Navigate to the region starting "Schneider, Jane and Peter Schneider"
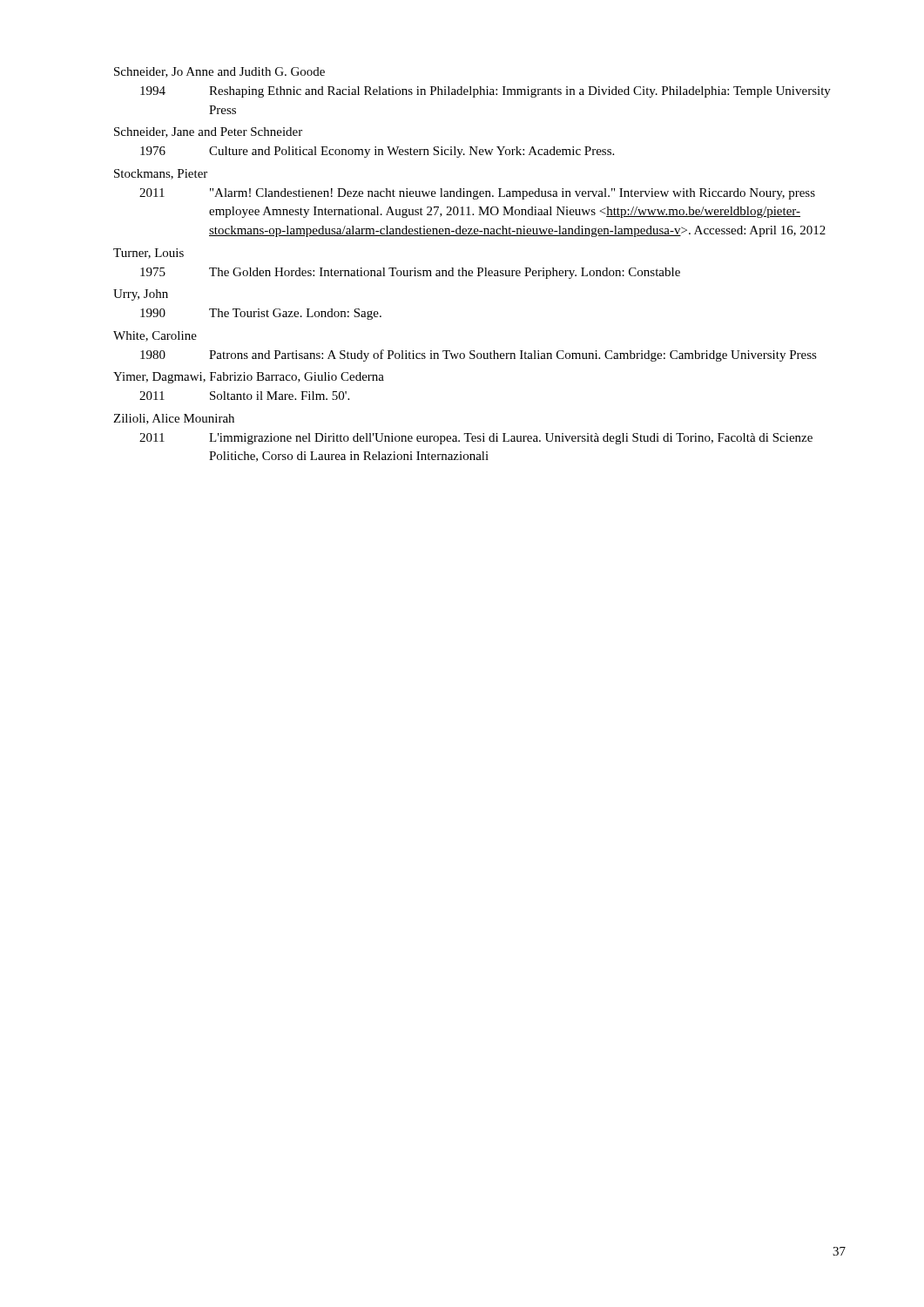The height and width of the screenshot is (1307, 924). 479,142
